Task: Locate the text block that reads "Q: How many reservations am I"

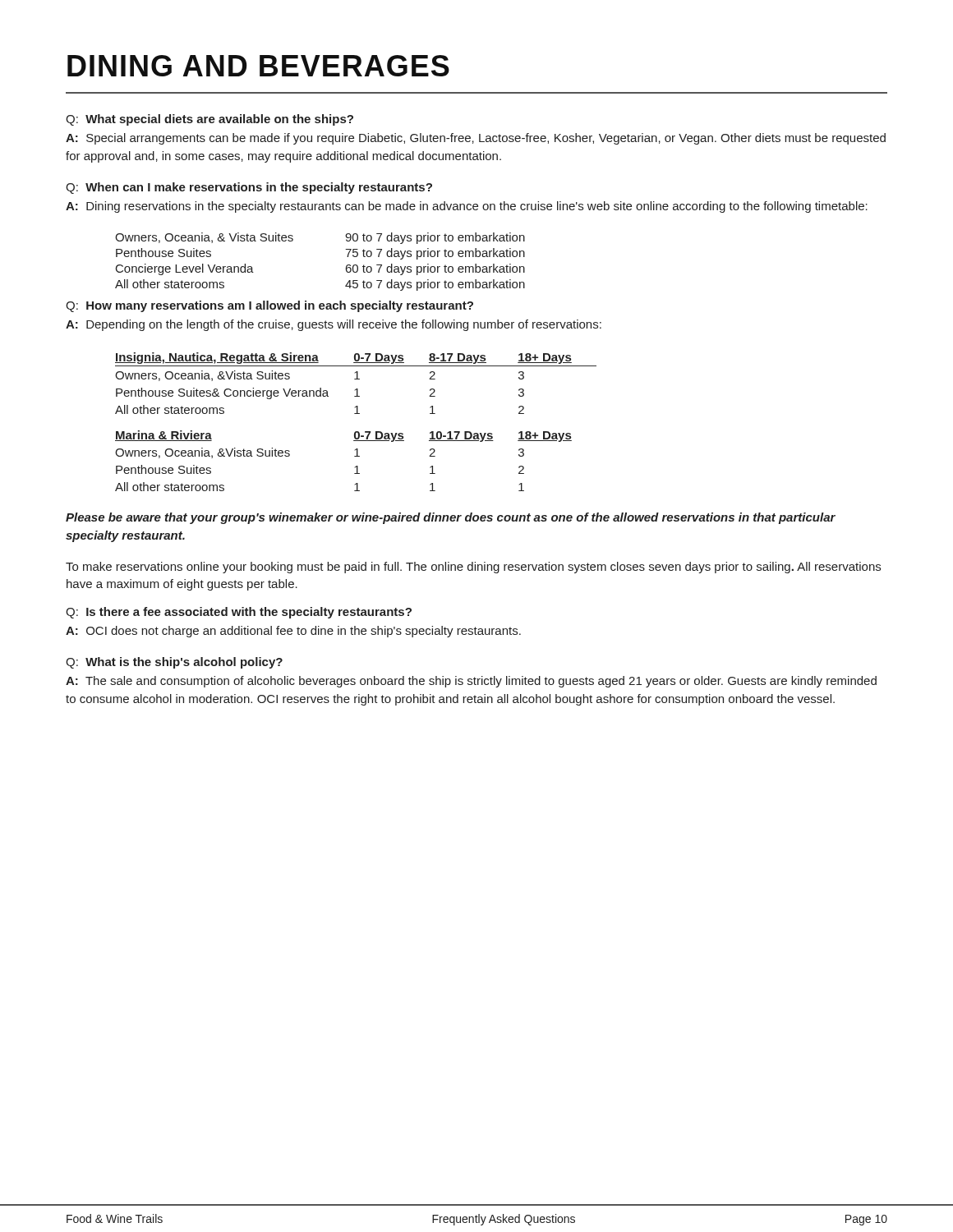Action: click(476, 316)
